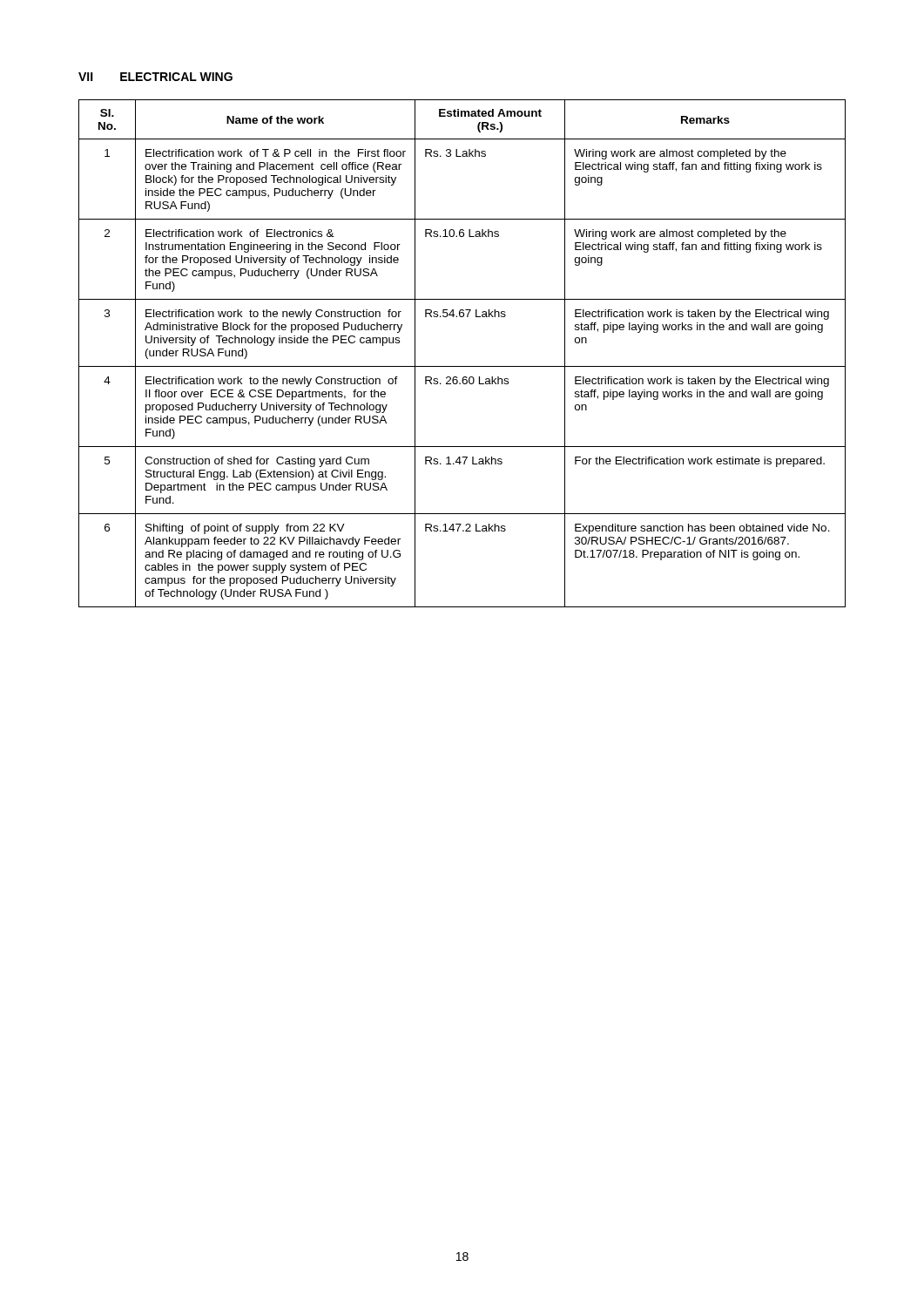Click on the element starting "VIIELECTRICAL WING"
The width and height of the screenshot is (924, 1307).
point(156,77)
